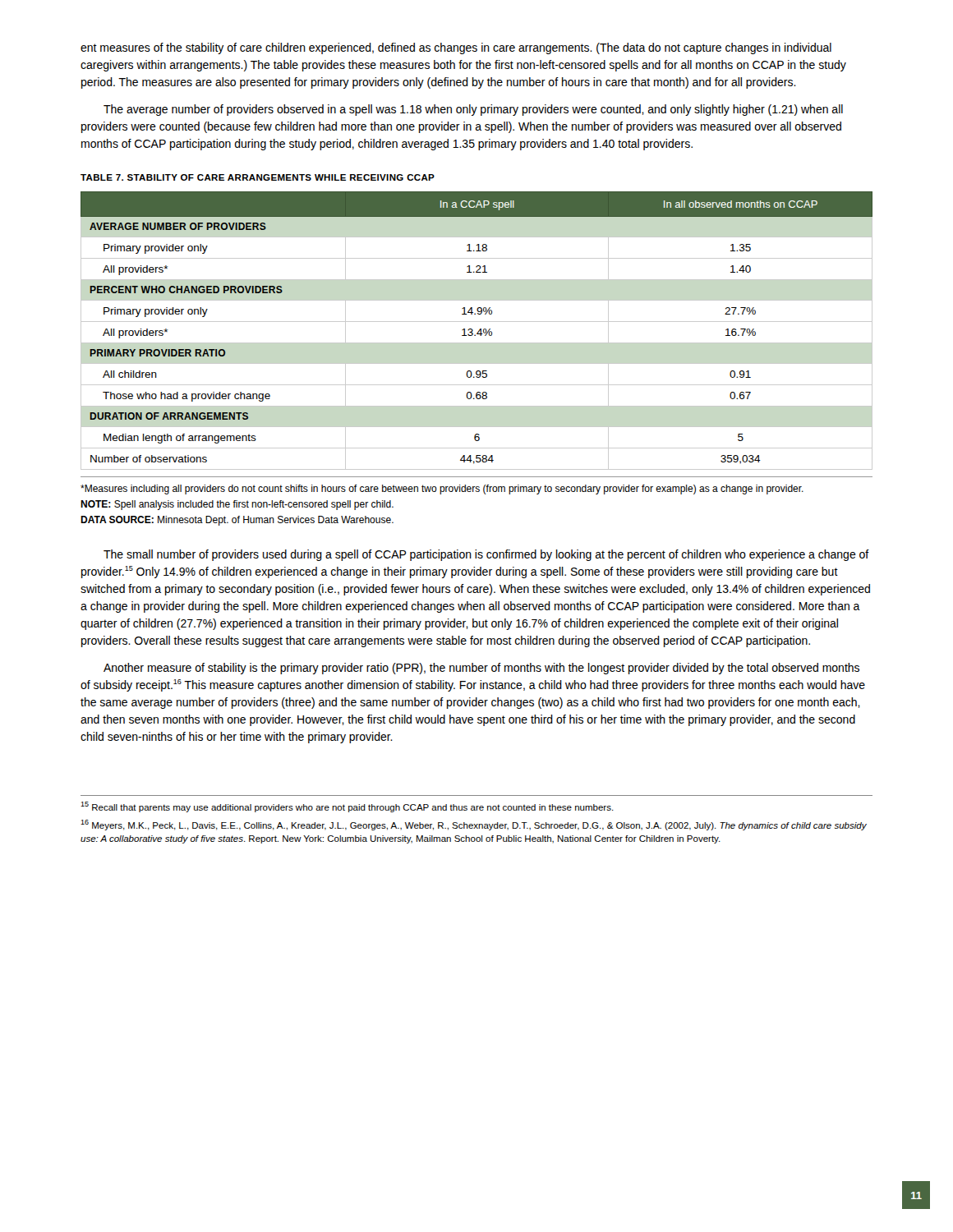This screenshot has width=953, height=1232.
Task: Find the text block containing "The small number of providers used during"
Action: point(476,598)
